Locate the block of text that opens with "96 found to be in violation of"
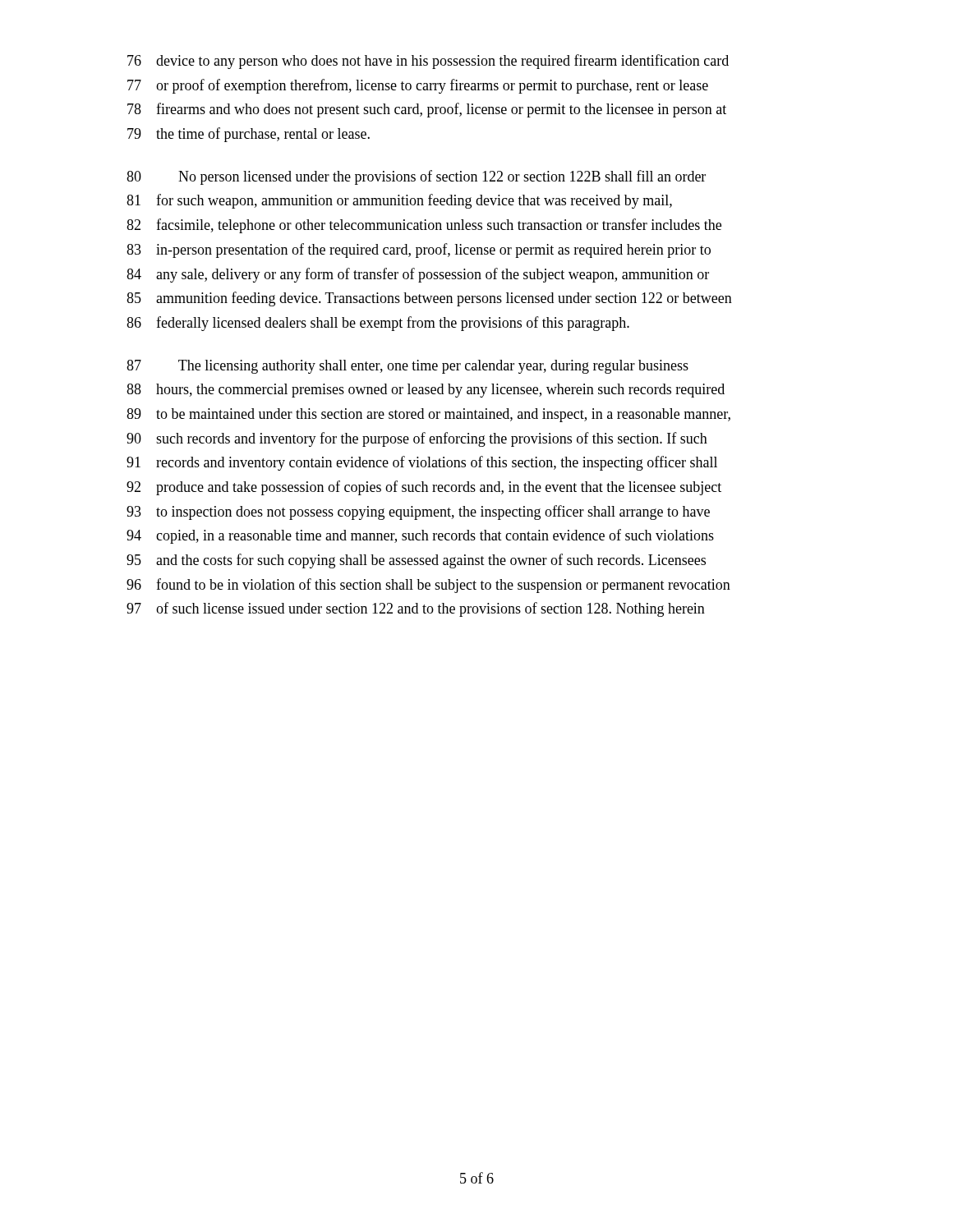Screen dimensions: 1232x953 tap(485, 585)
